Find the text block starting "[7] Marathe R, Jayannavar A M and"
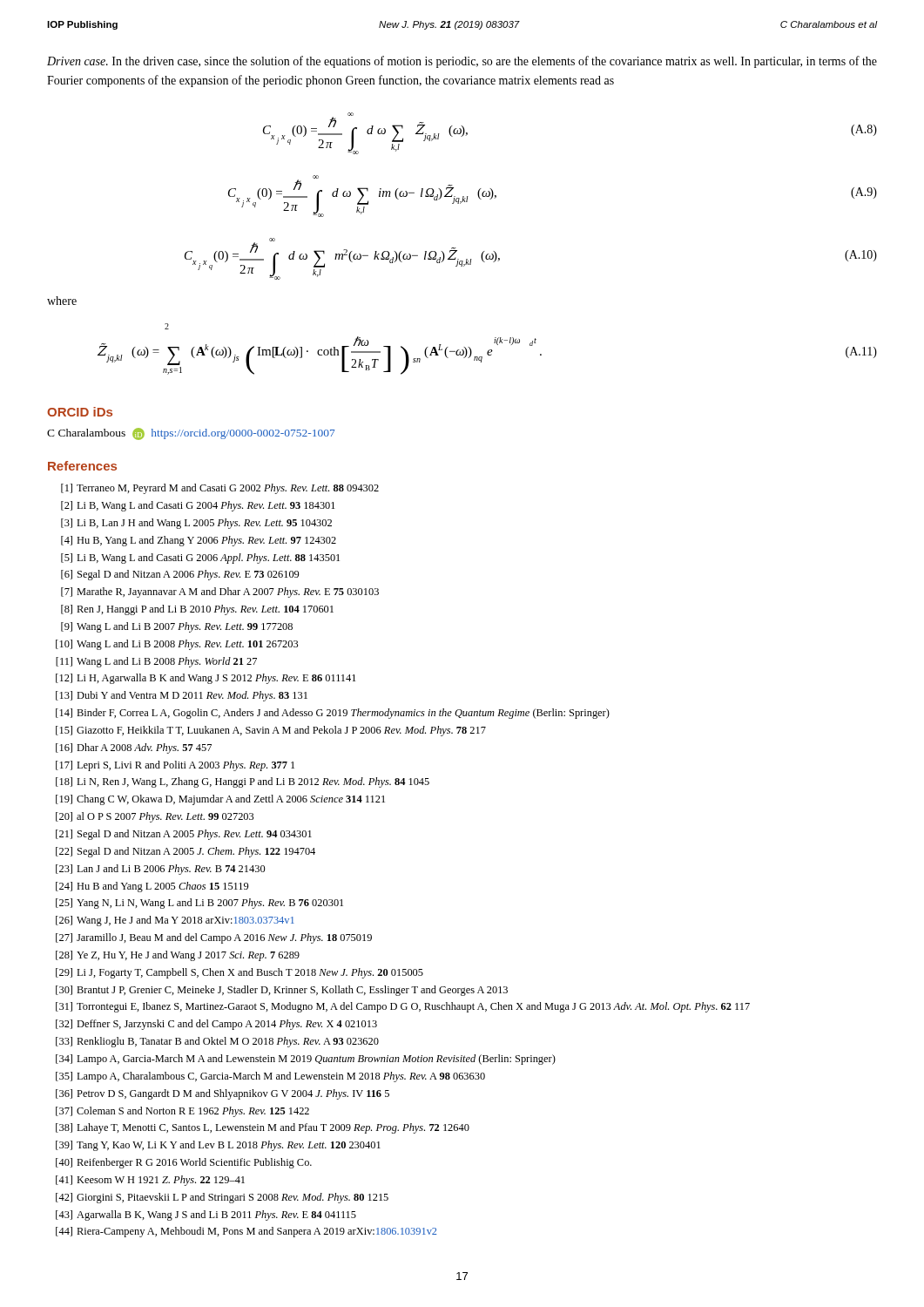 pyautogui.click(x=213, y=592)
